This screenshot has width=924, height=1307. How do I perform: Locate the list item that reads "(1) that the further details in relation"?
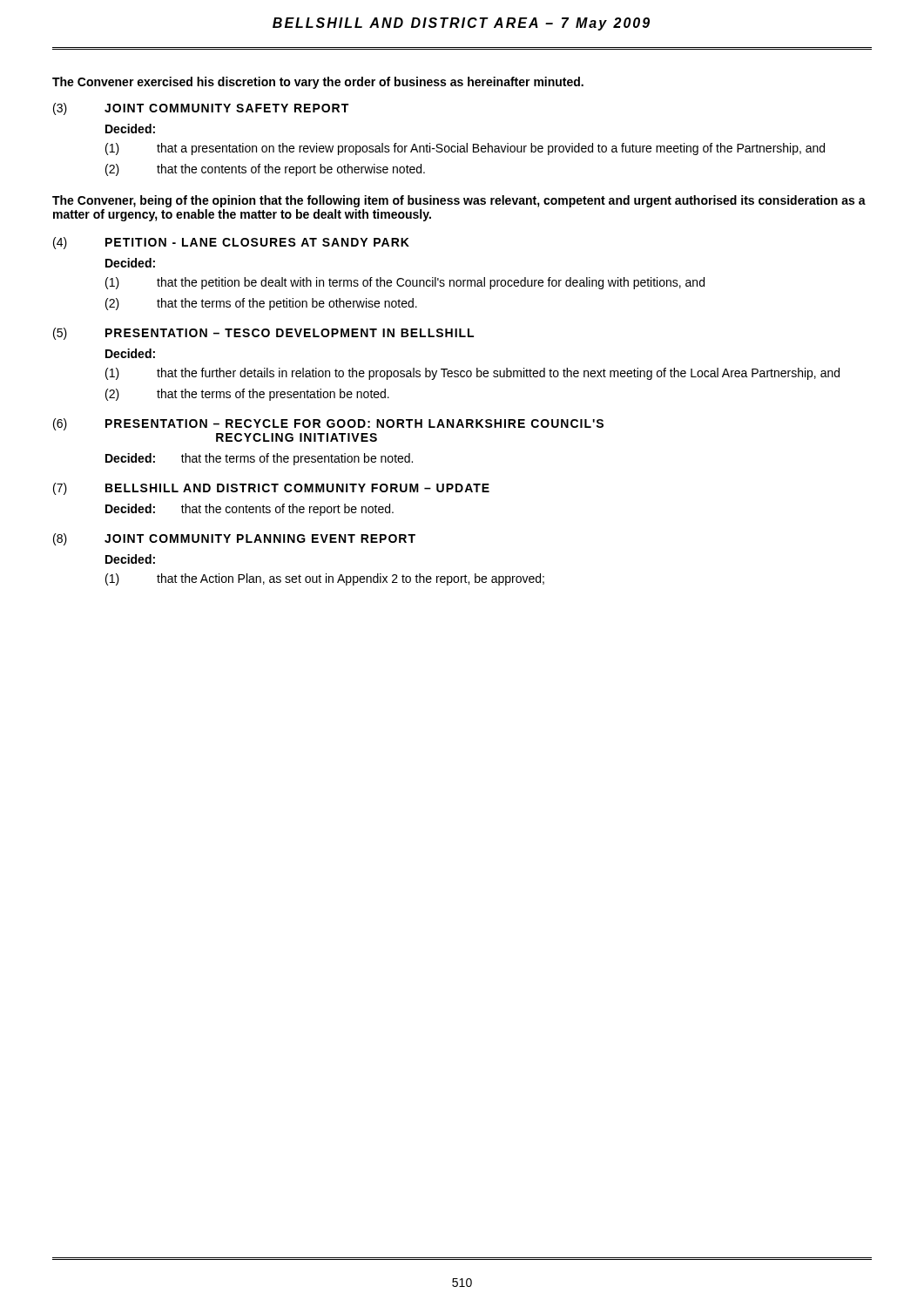point(488,373)
